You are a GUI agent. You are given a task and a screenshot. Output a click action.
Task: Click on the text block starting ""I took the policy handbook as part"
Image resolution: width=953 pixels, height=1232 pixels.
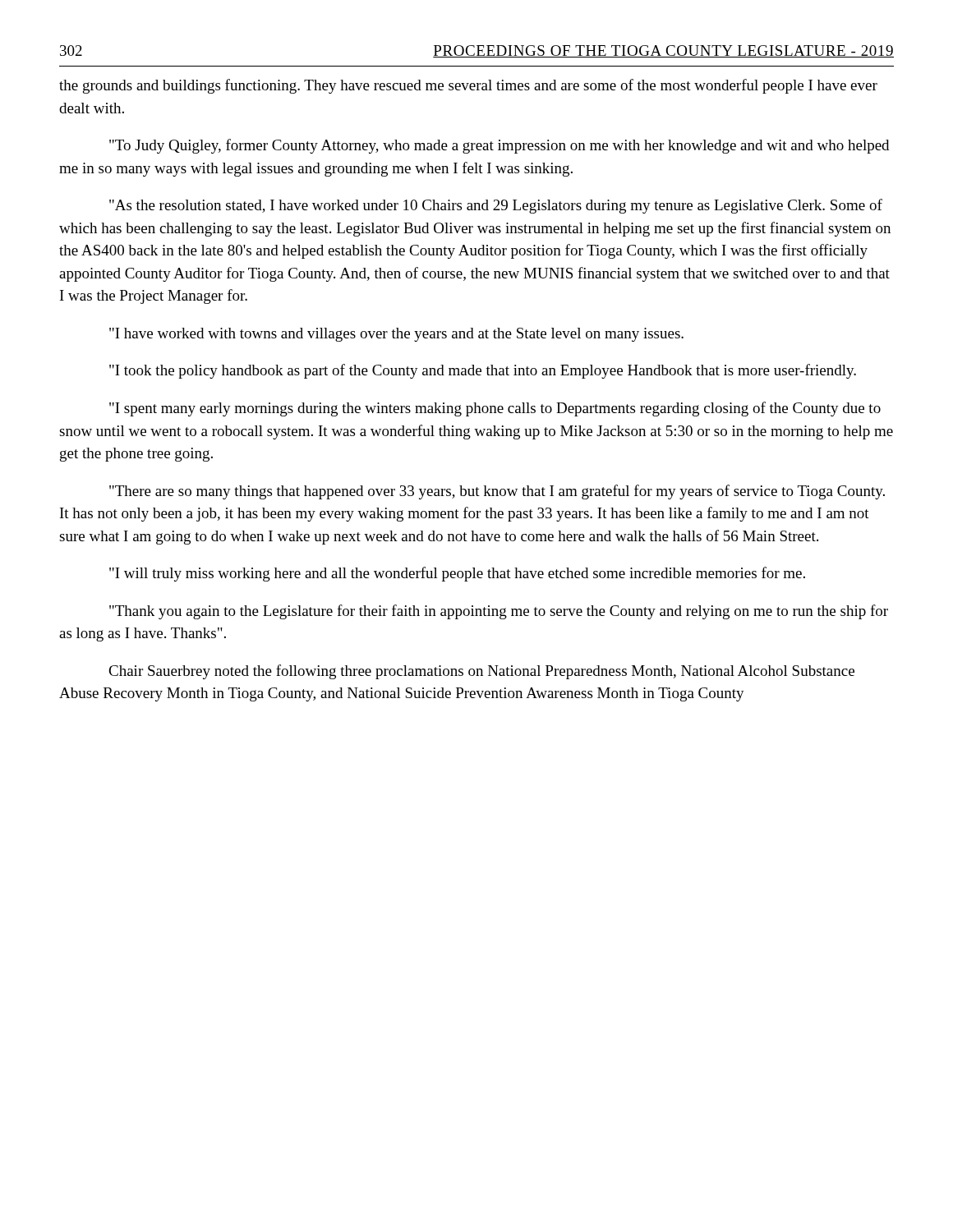click(x=483, y=370)
